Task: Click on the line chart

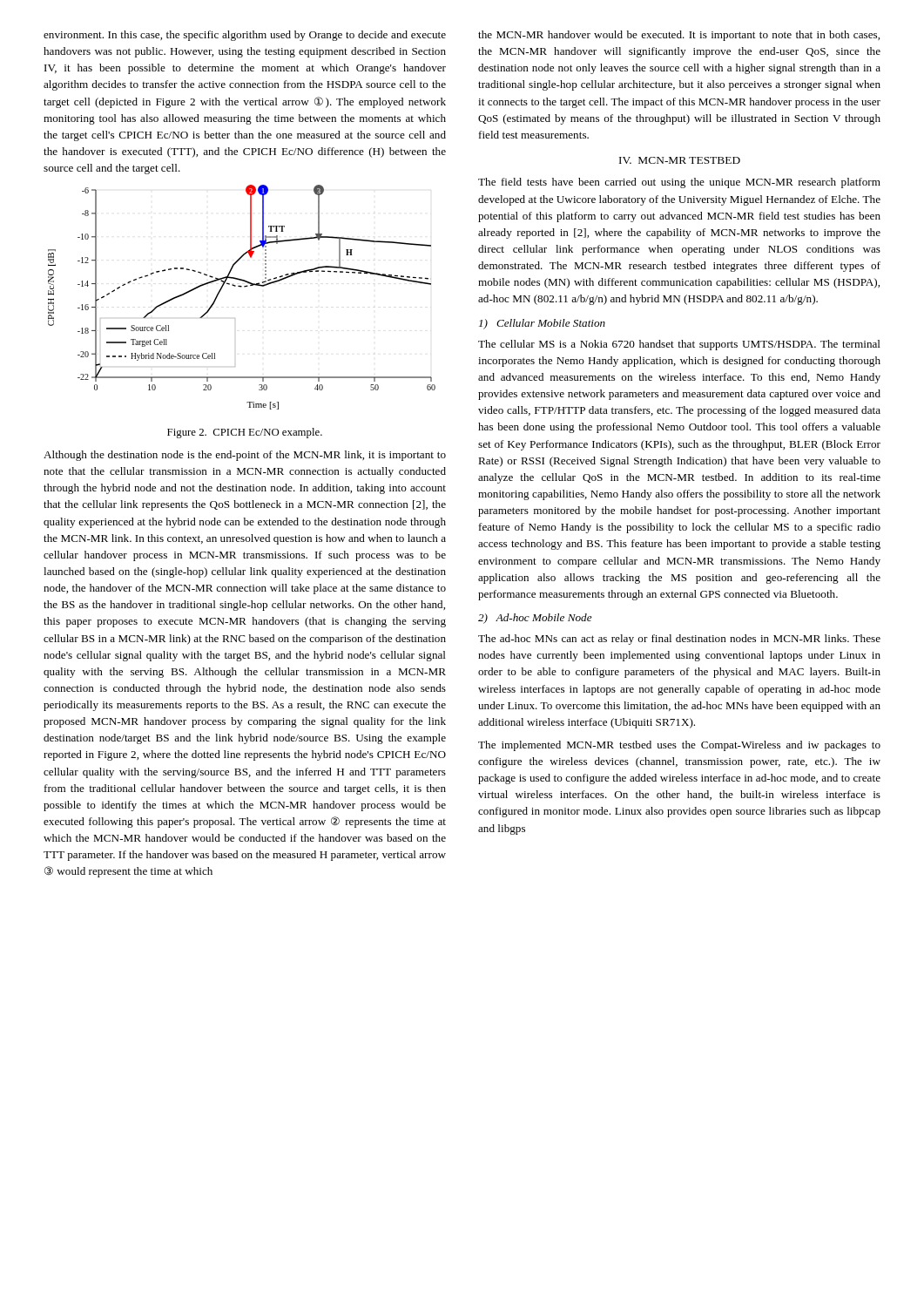Action: [245, 303]
